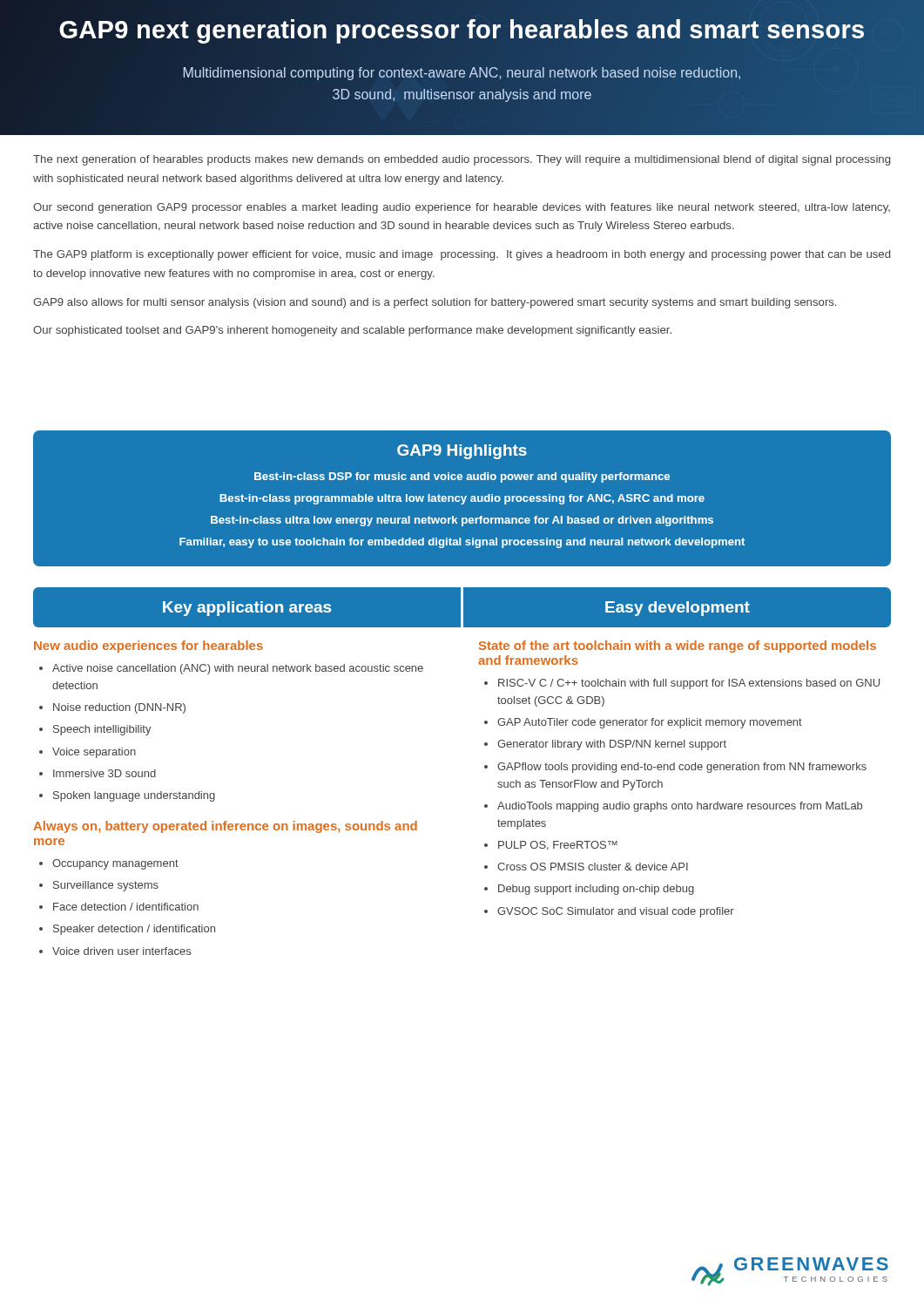Select the text block containing "The next generation of"

[462, 169]
